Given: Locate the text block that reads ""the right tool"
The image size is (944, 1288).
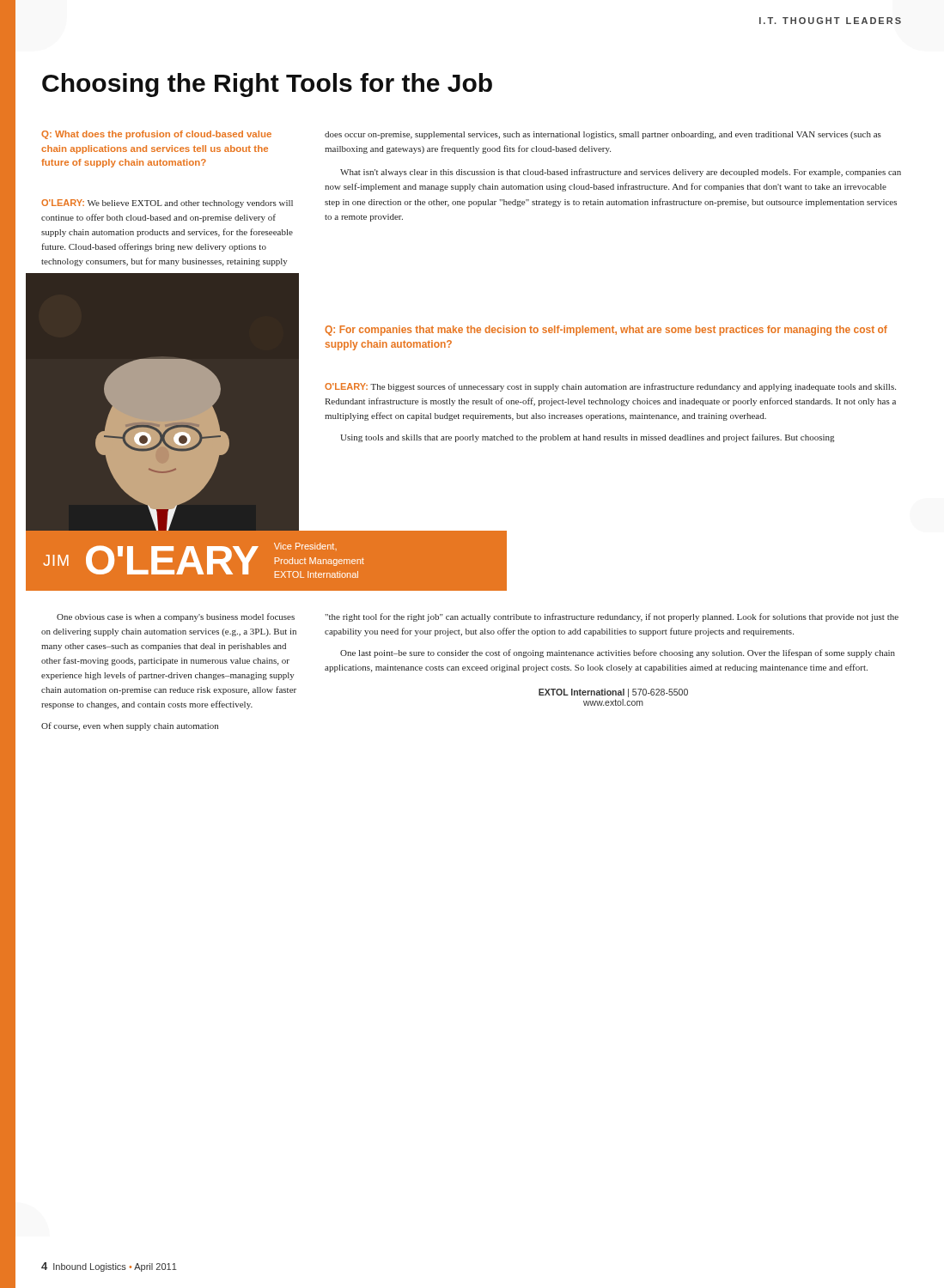Looking at the screenshot, I should pyautogui.click(x=613, y=659).
